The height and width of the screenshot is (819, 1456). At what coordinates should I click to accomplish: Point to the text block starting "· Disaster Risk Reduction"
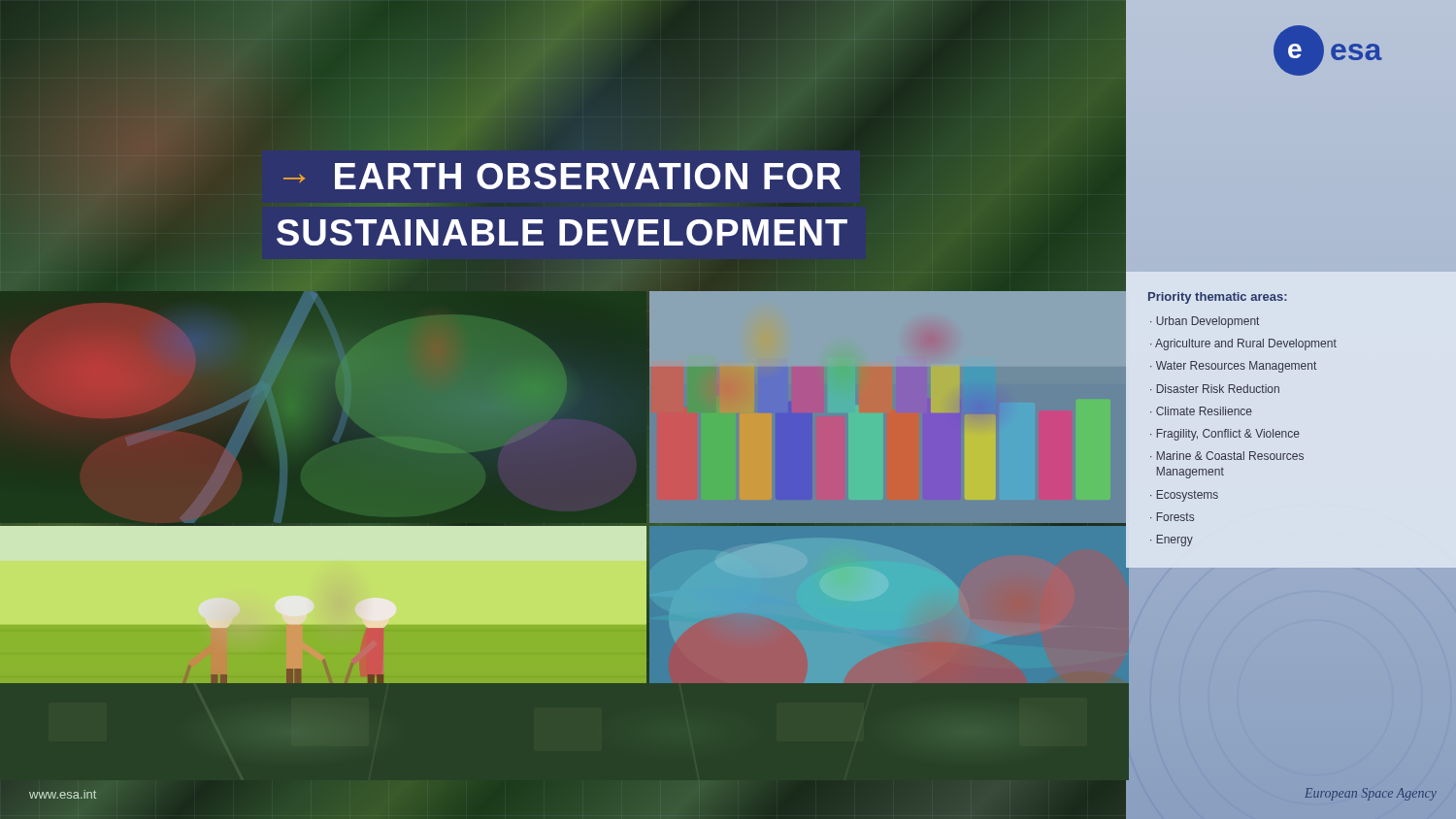click(x=1215, y=389)
